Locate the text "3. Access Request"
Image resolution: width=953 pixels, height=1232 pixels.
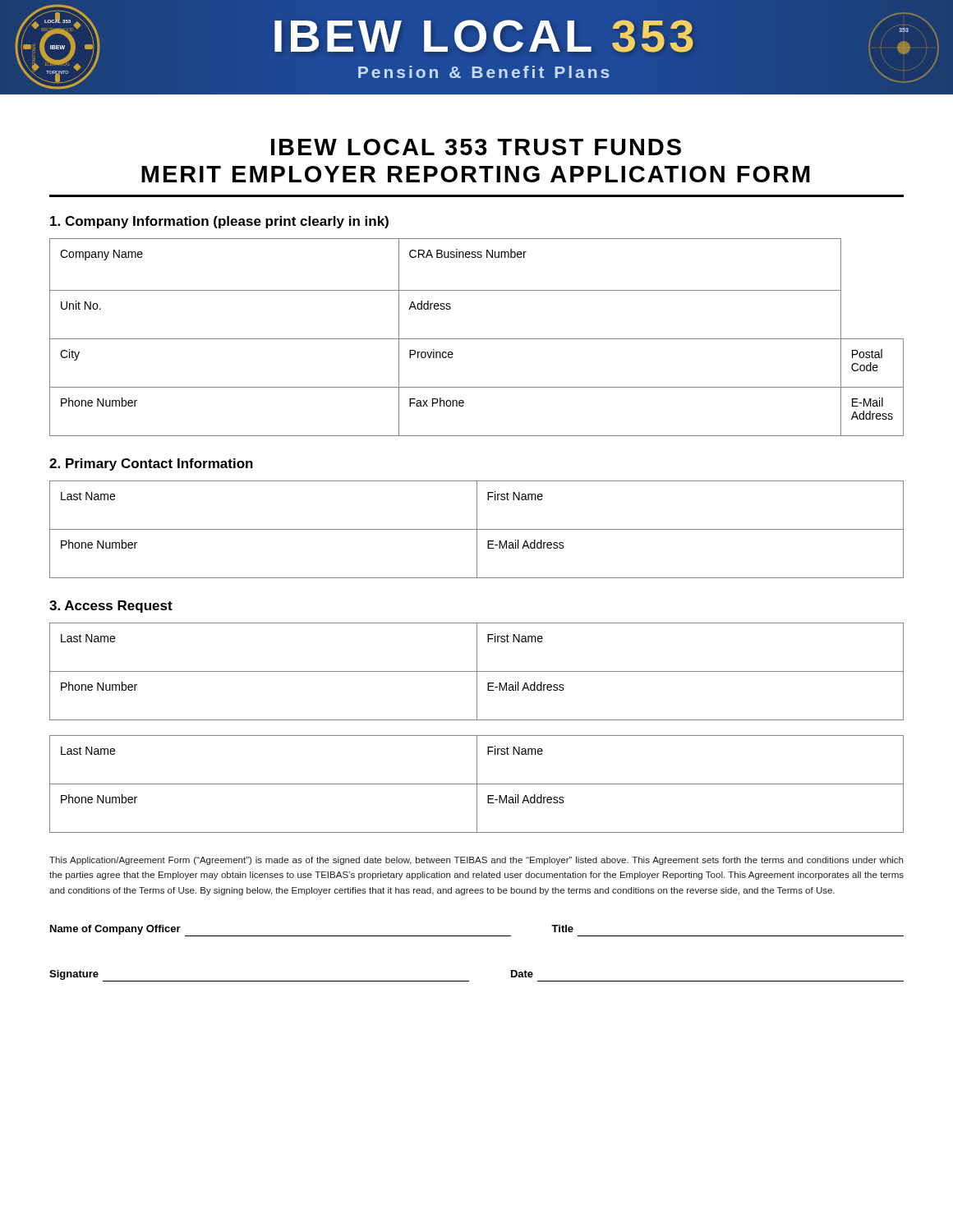pyautogui.click(x=111, y=606)
